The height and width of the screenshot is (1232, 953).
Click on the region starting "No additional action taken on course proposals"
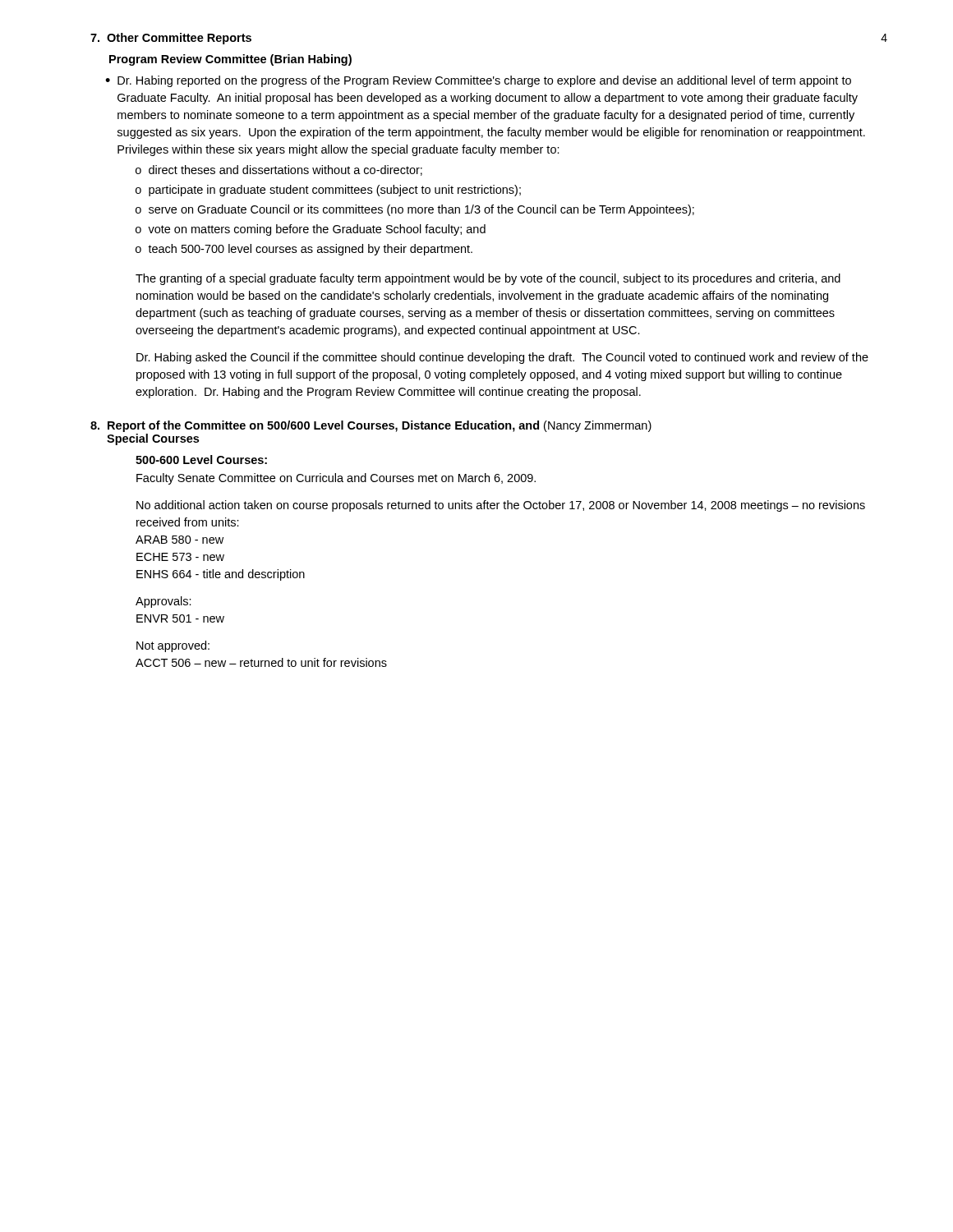click(501, 506)
